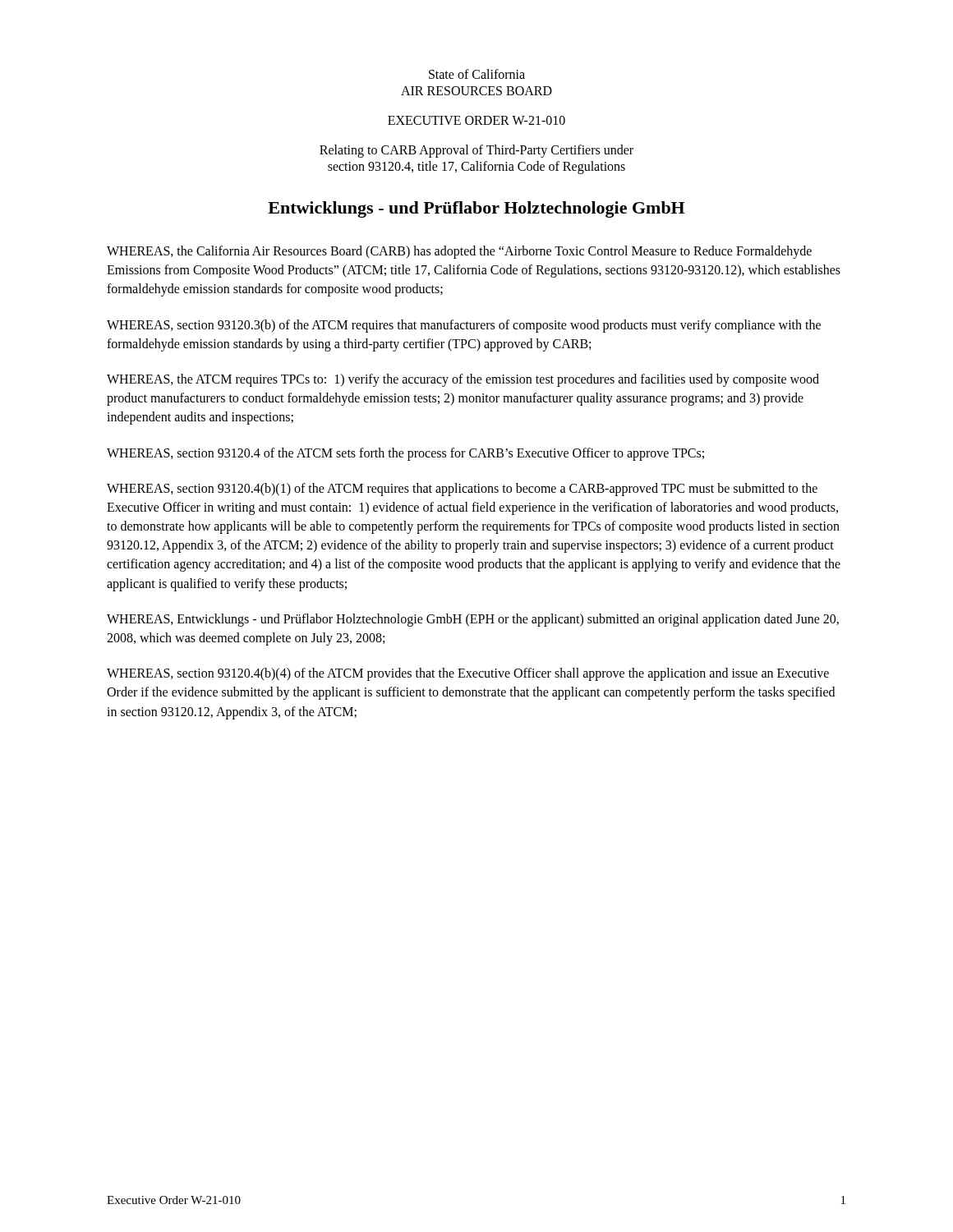Locate the text block containing "WHEREAS, section 93120.4(b)(4) of the ATCM"
The height and width of the screenshot is (1232, 953).
(x=471, y=692)
